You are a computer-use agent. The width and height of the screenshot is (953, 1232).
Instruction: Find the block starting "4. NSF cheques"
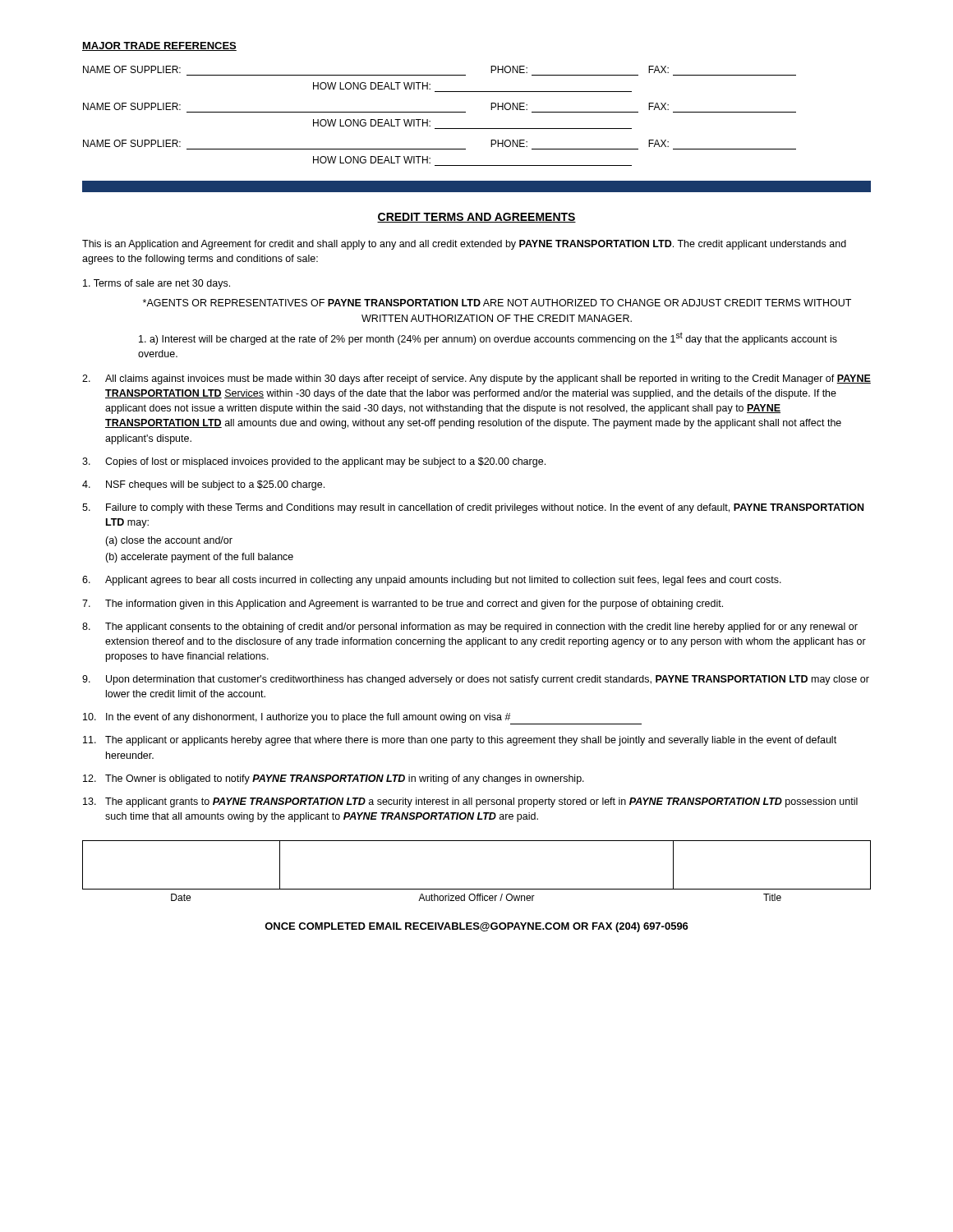tap(204, 484)
